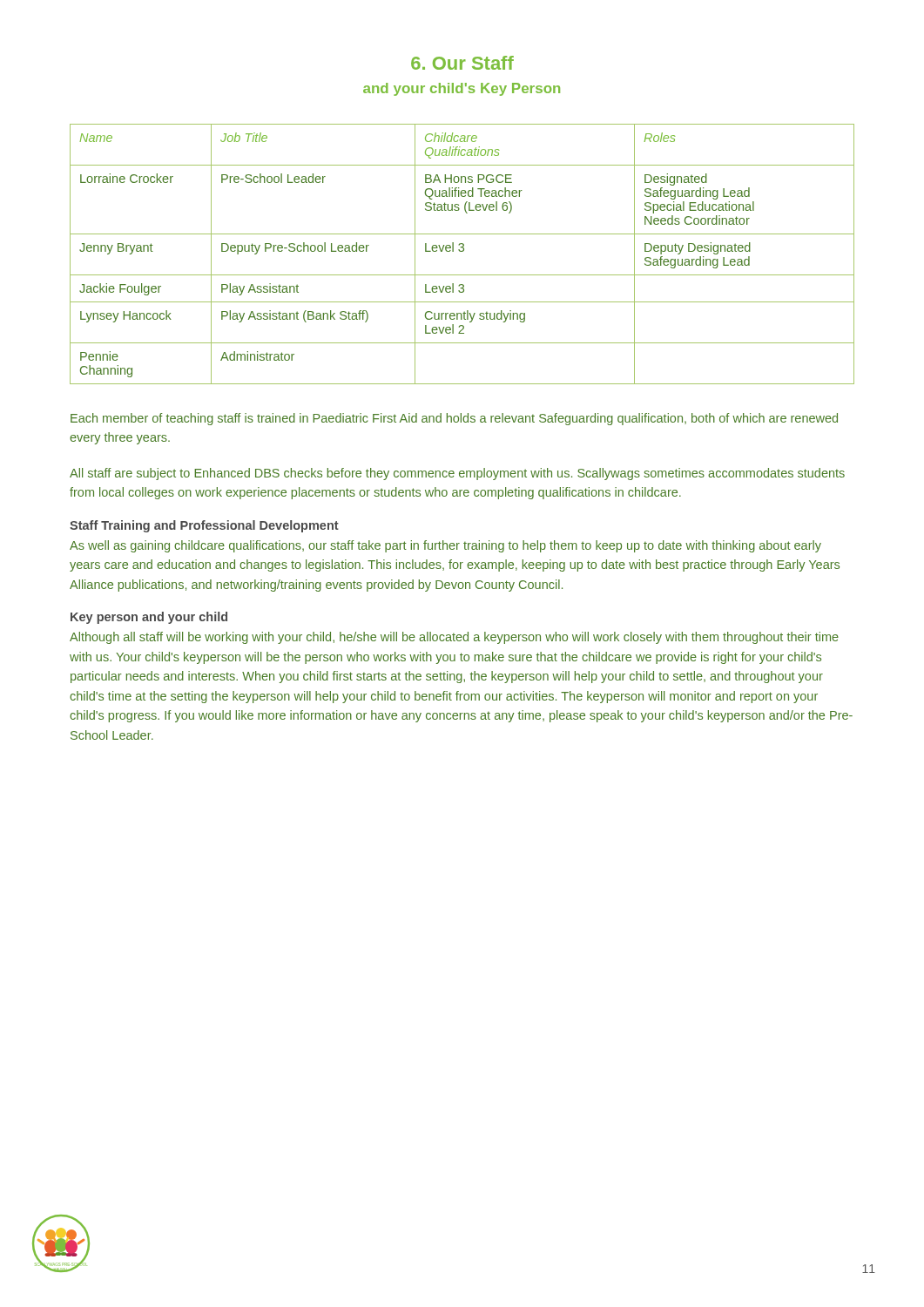Find the region starting "6. Our Staff"
The width and height of the screenshot is (924, 1307).
click(462, 63)
